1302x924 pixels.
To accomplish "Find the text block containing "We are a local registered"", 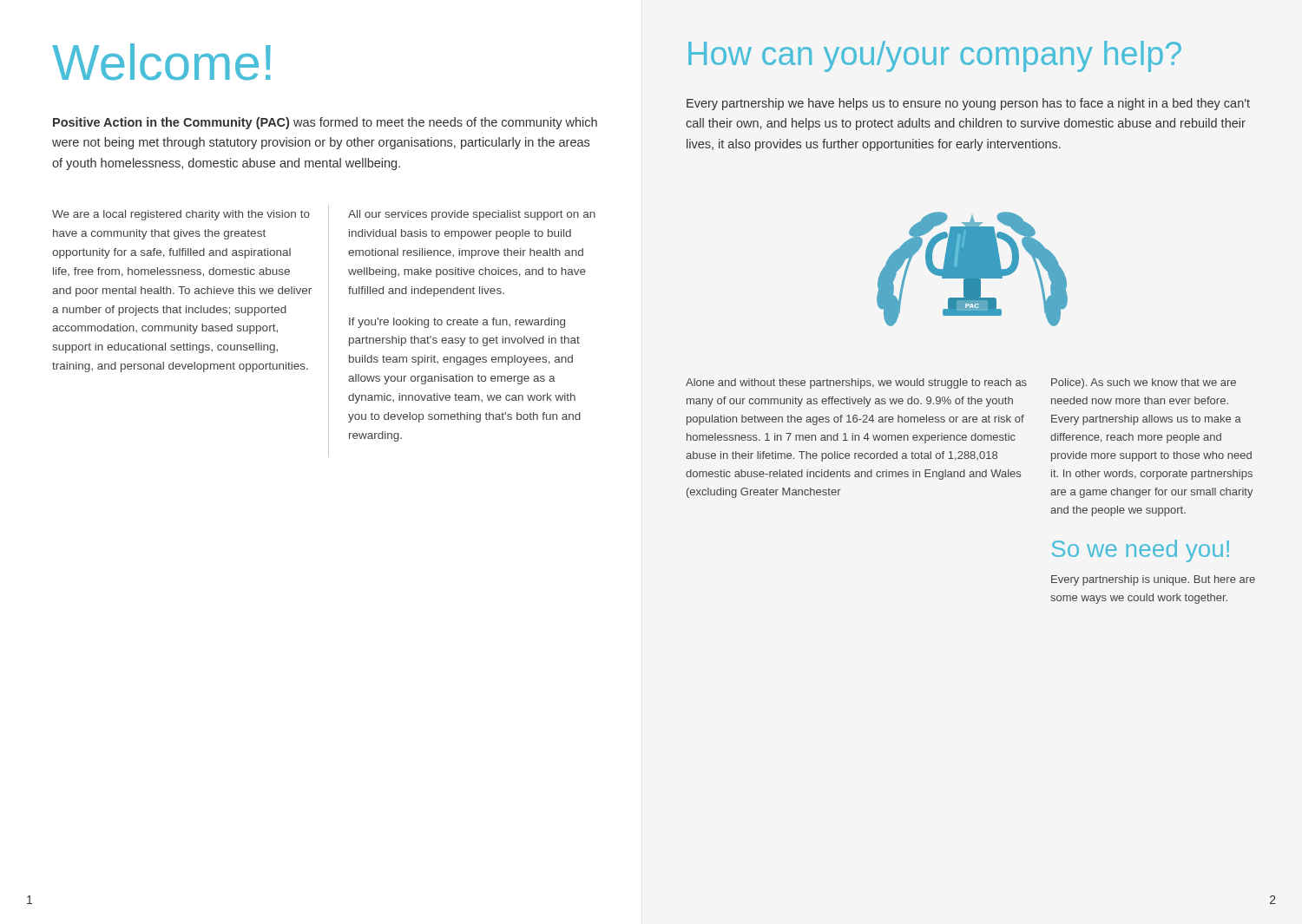I will click(x=182, y=290).
